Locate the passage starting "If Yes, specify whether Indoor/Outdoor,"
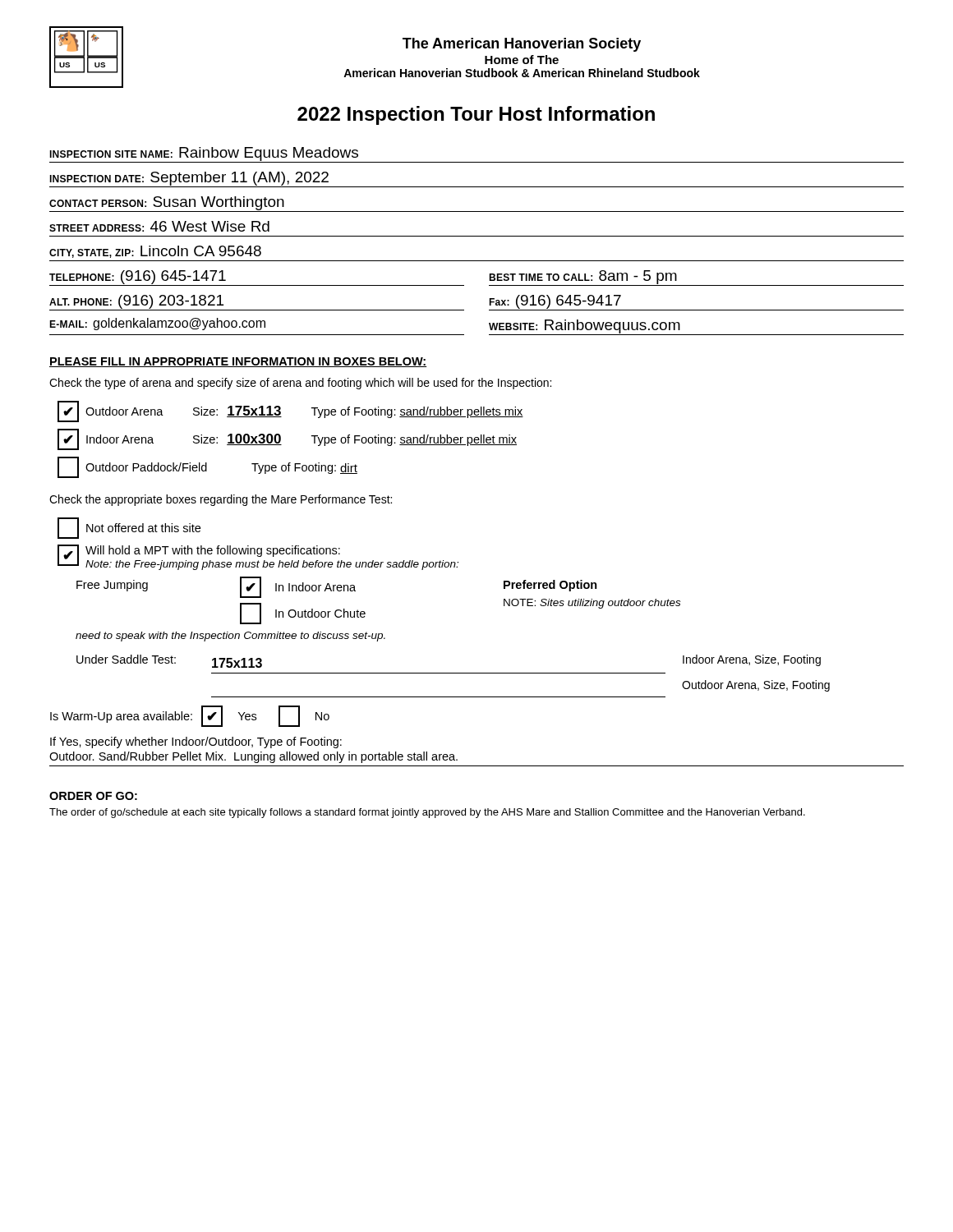This screenshot has height=1232, width=953. pos(196,742)
